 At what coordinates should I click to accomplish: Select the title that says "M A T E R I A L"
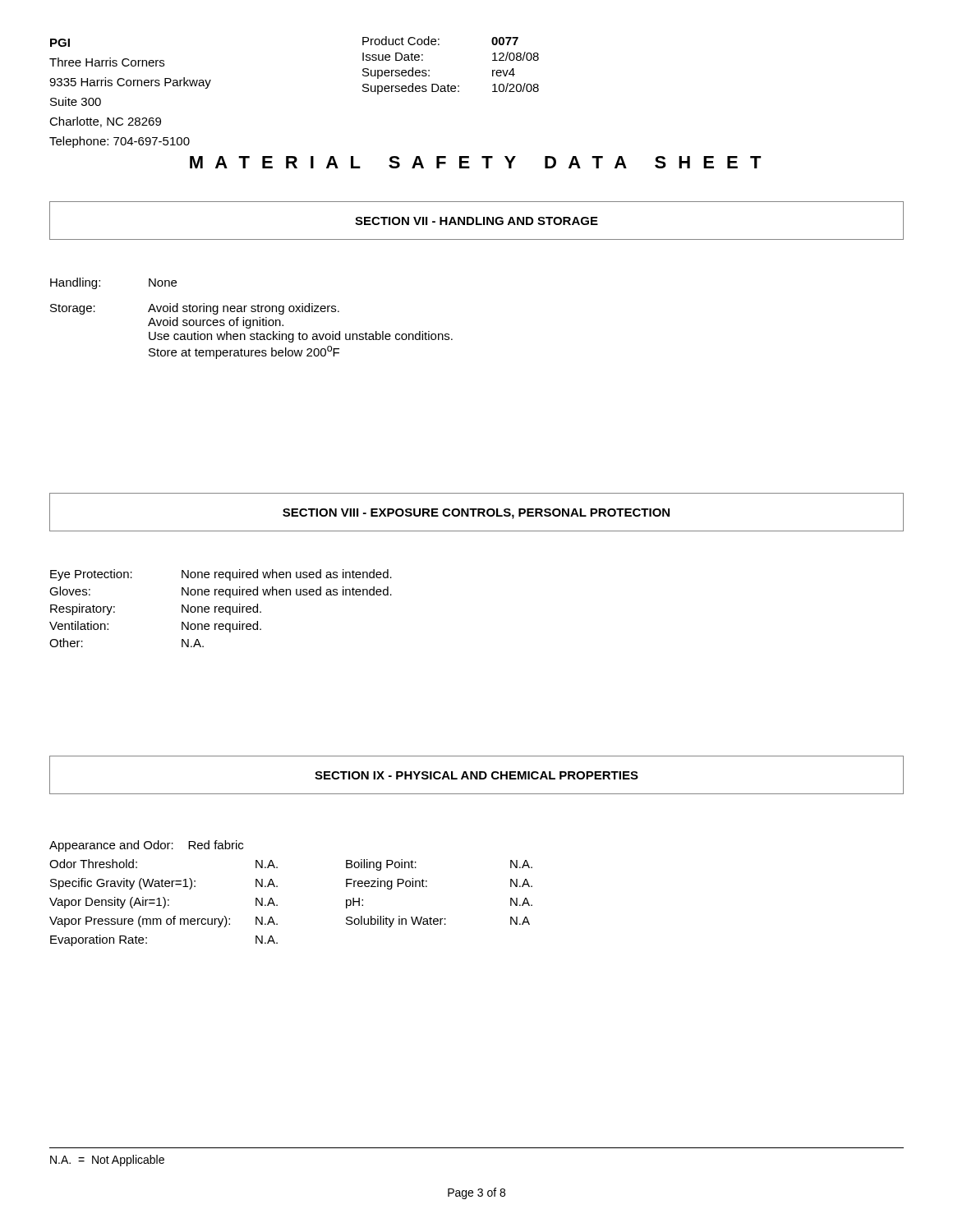point(476,163)
